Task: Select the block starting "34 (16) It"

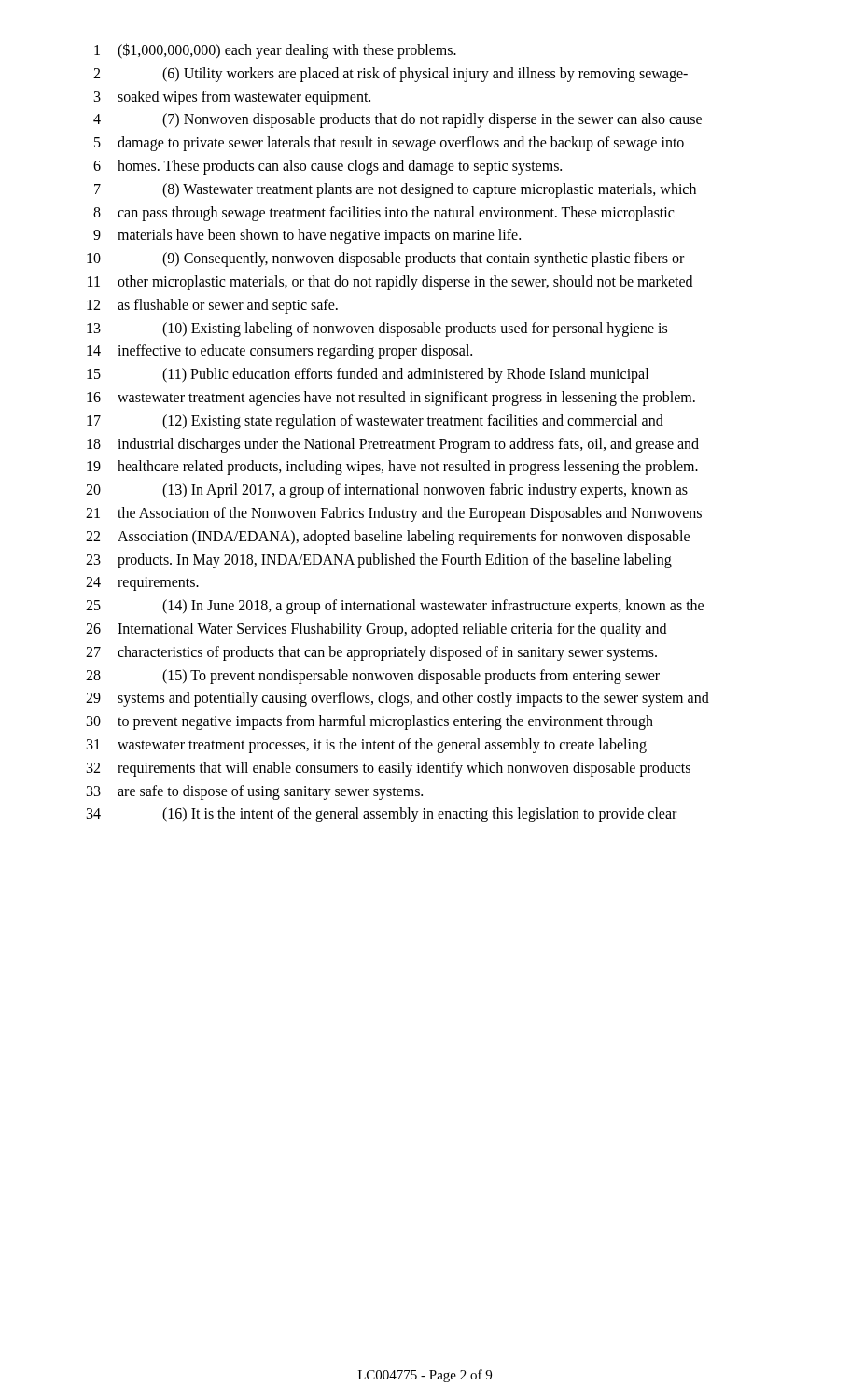Action: [x=425, y=815]
